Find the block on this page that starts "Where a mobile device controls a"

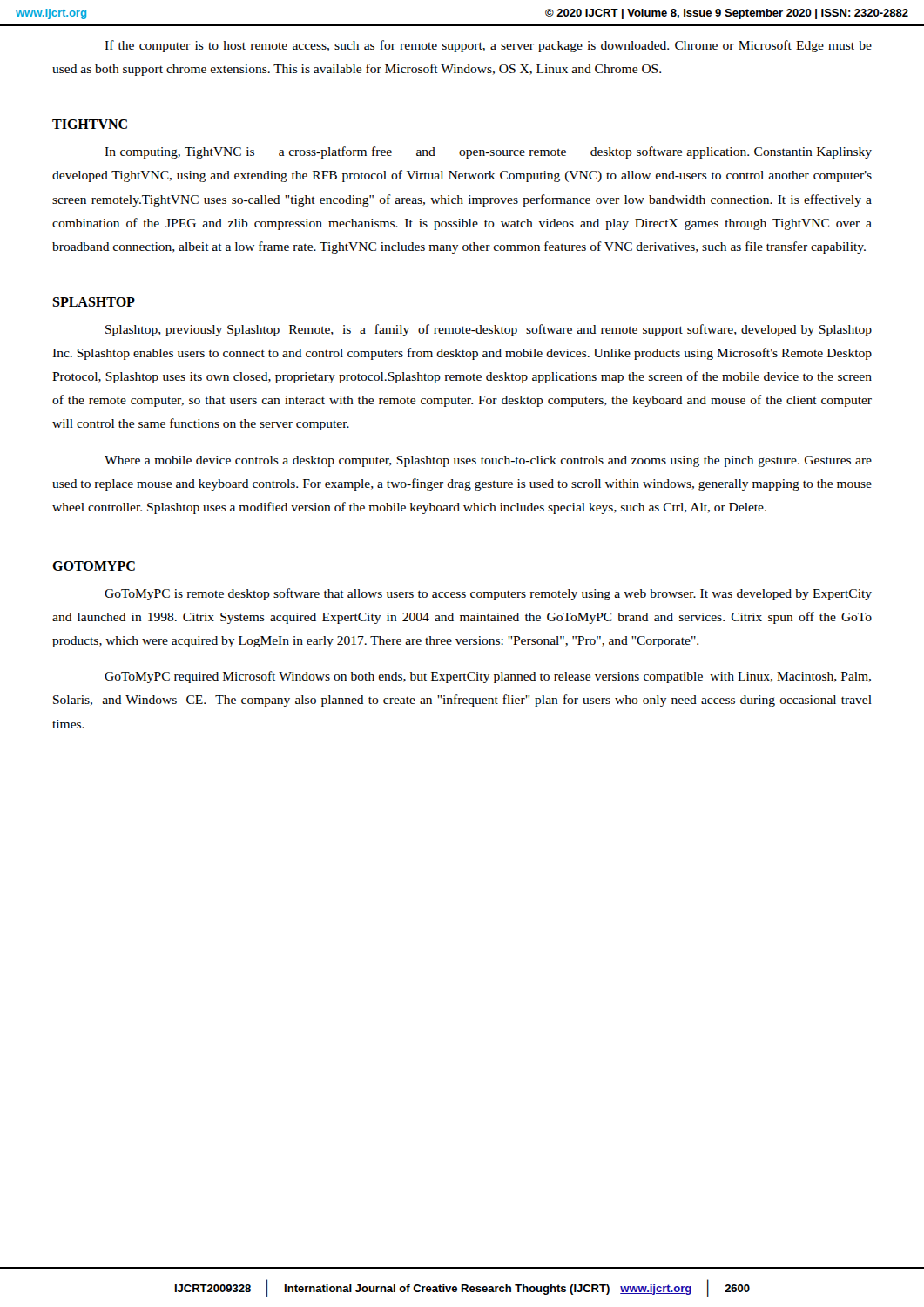[x=462, y=483]
